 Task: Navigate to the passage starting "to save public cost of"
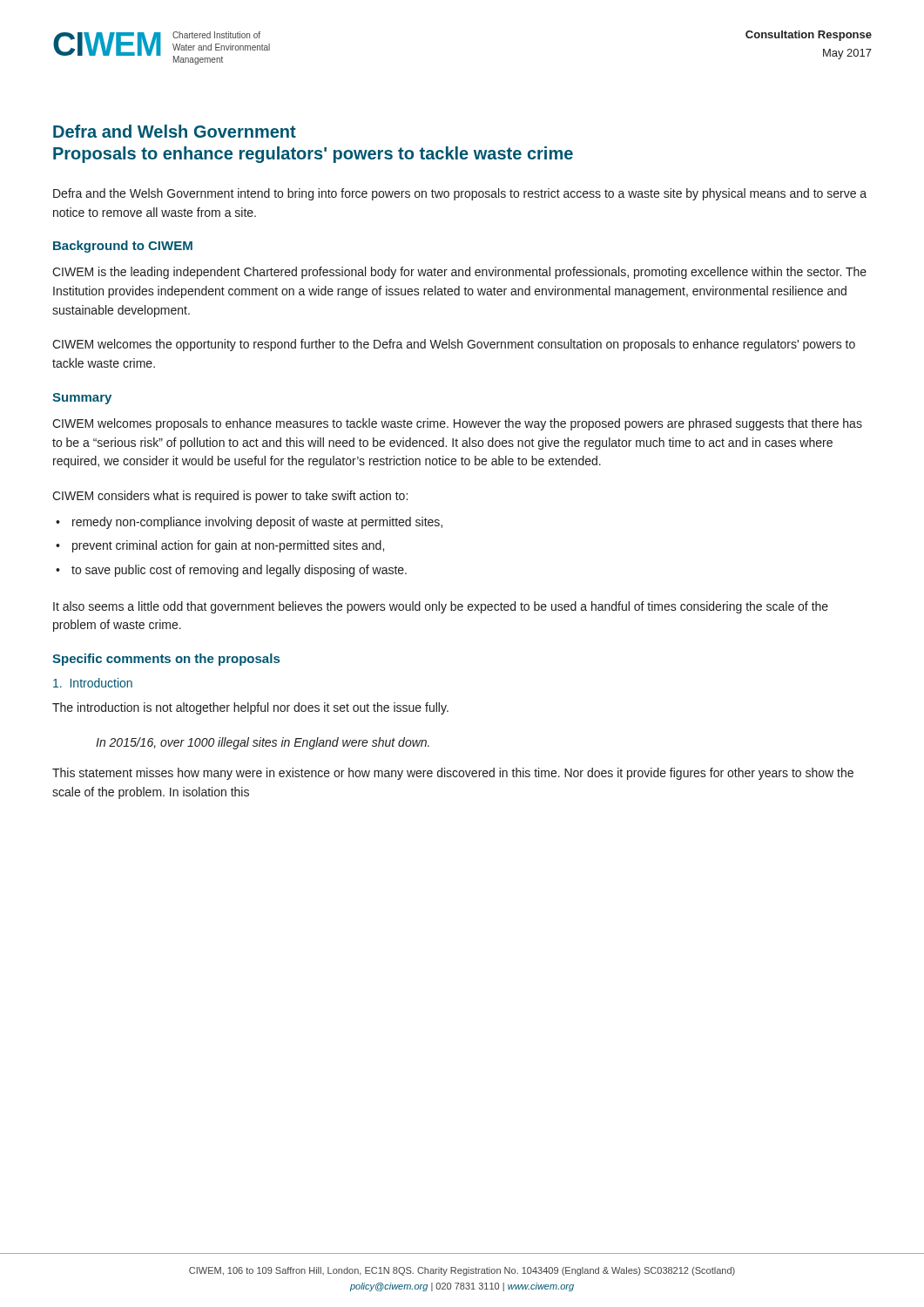pyautogui.click(x=240, y=570)
